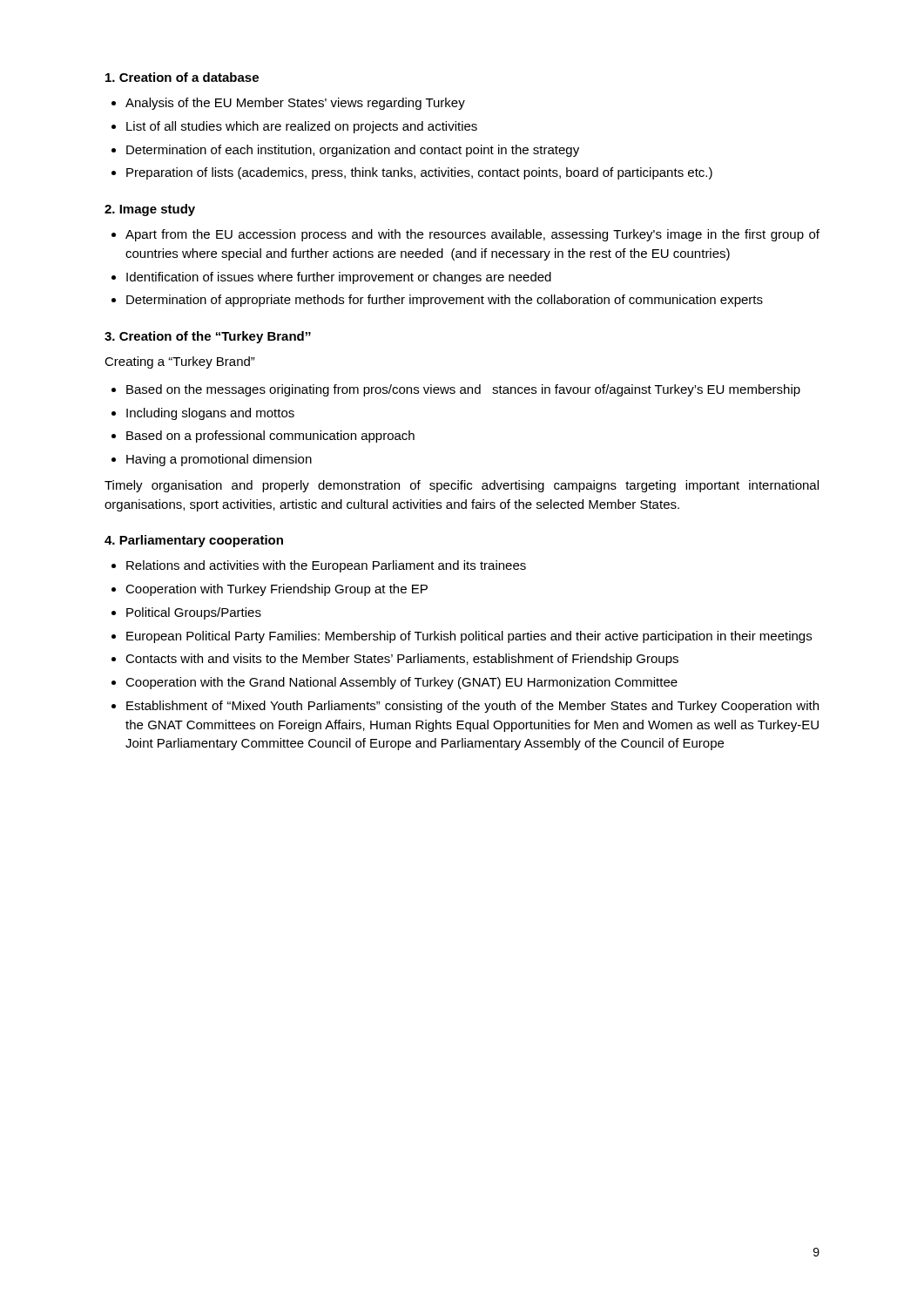The height and width of the screenshot is (1307, 924).
Task: Locate the region starting "Determination of appropriate methods"
Action: [444, 299]
